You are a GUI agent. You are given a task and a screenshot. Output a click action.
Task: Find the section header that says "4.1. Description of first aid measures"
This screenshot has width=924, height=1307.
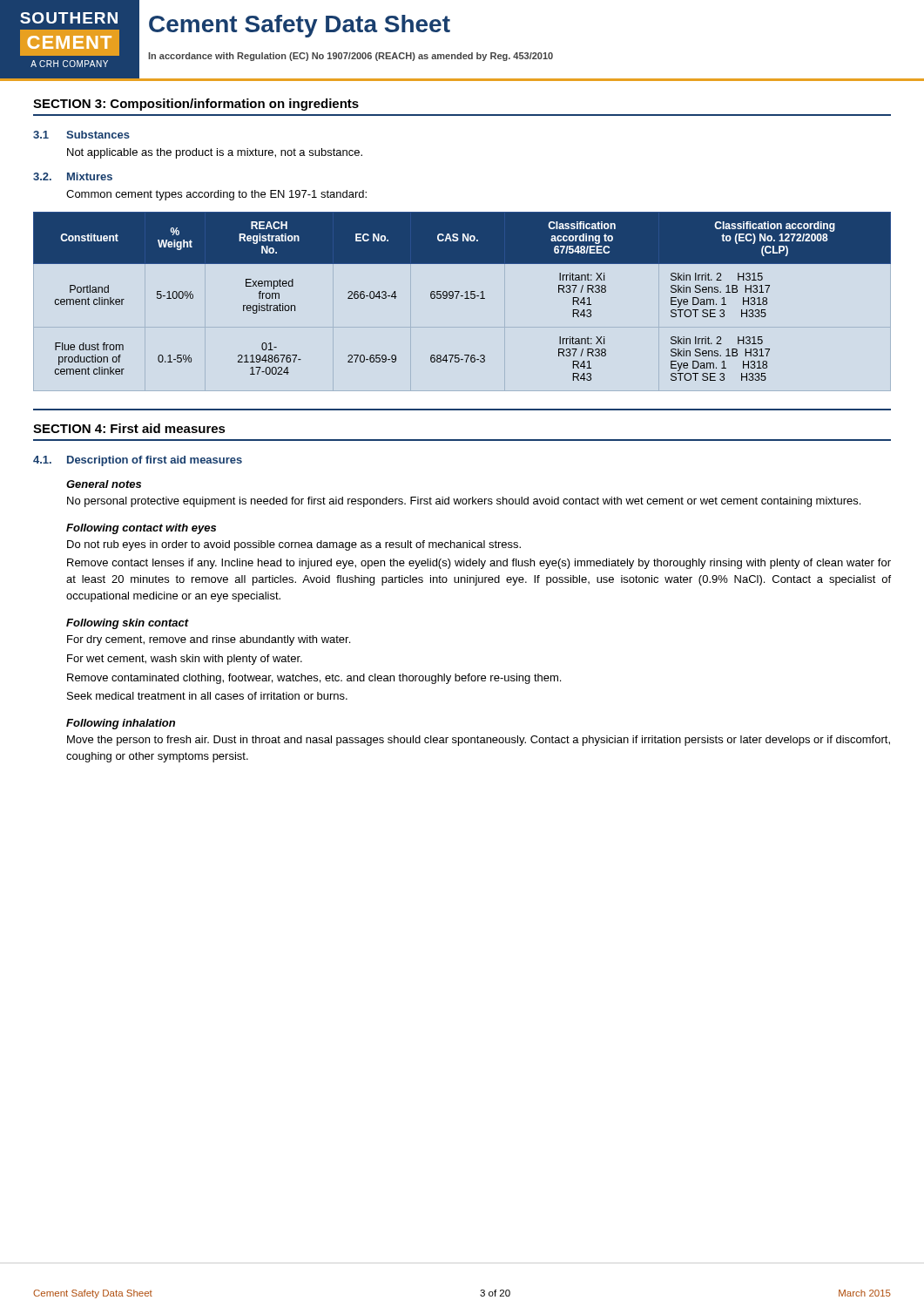tap(138, 459)
